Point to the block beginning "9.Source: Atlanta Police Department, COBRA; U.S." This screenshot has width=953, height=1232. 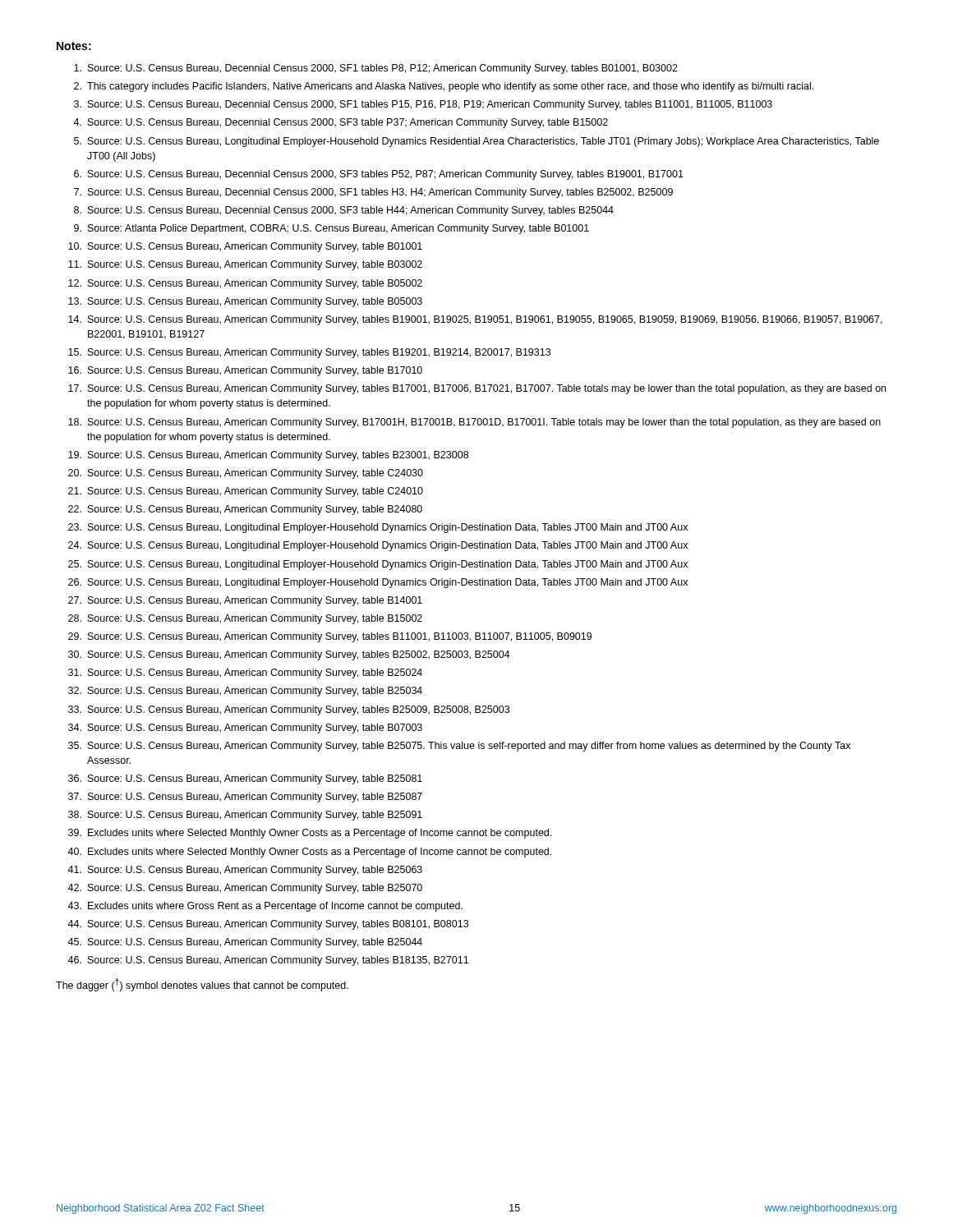(476, 228)
